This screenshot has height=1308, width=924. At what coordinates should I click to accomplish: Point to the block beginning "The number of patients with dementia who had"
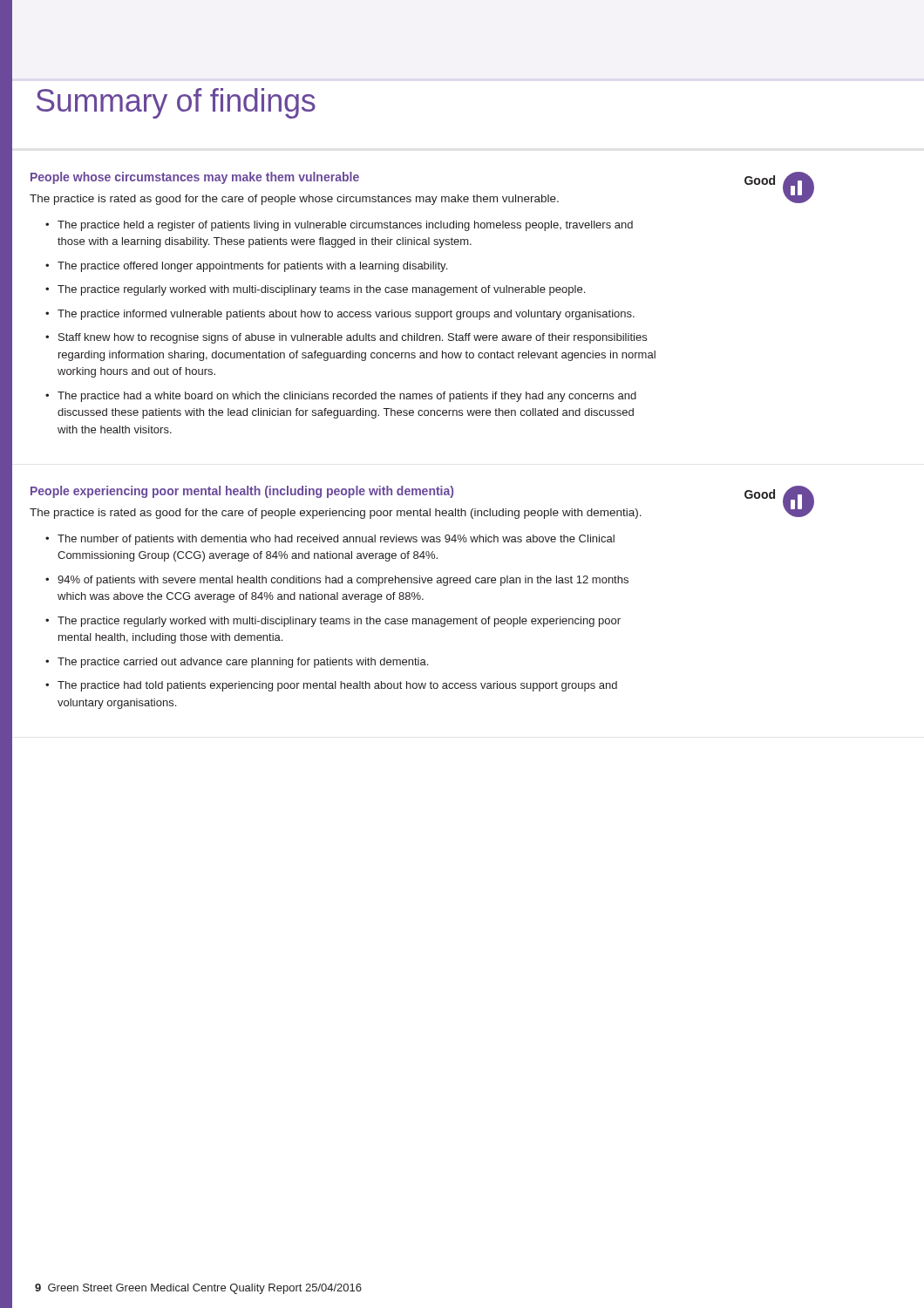(336, 547)
